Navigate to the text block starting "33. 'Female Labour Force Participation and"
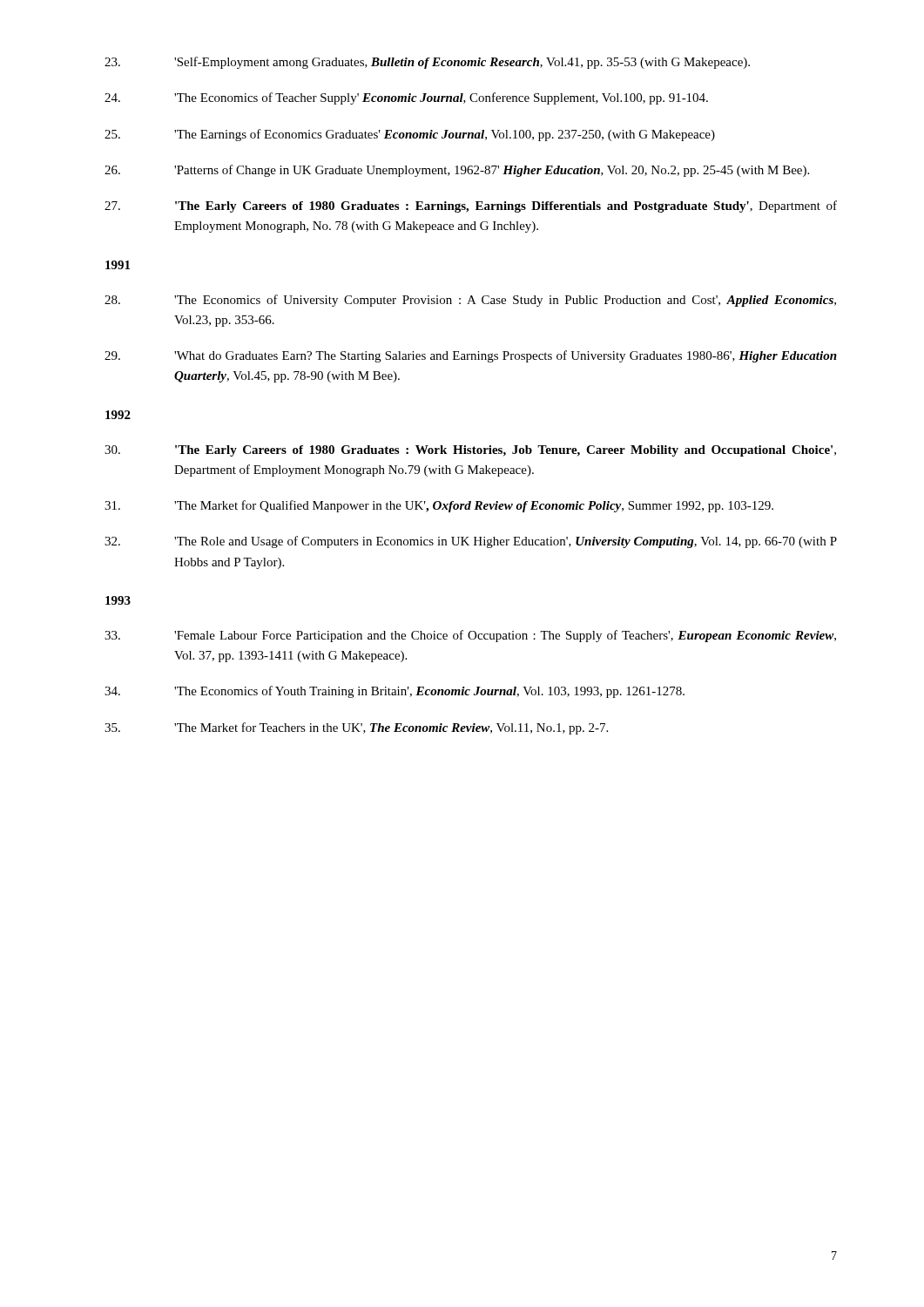 (x=471, y=646)
